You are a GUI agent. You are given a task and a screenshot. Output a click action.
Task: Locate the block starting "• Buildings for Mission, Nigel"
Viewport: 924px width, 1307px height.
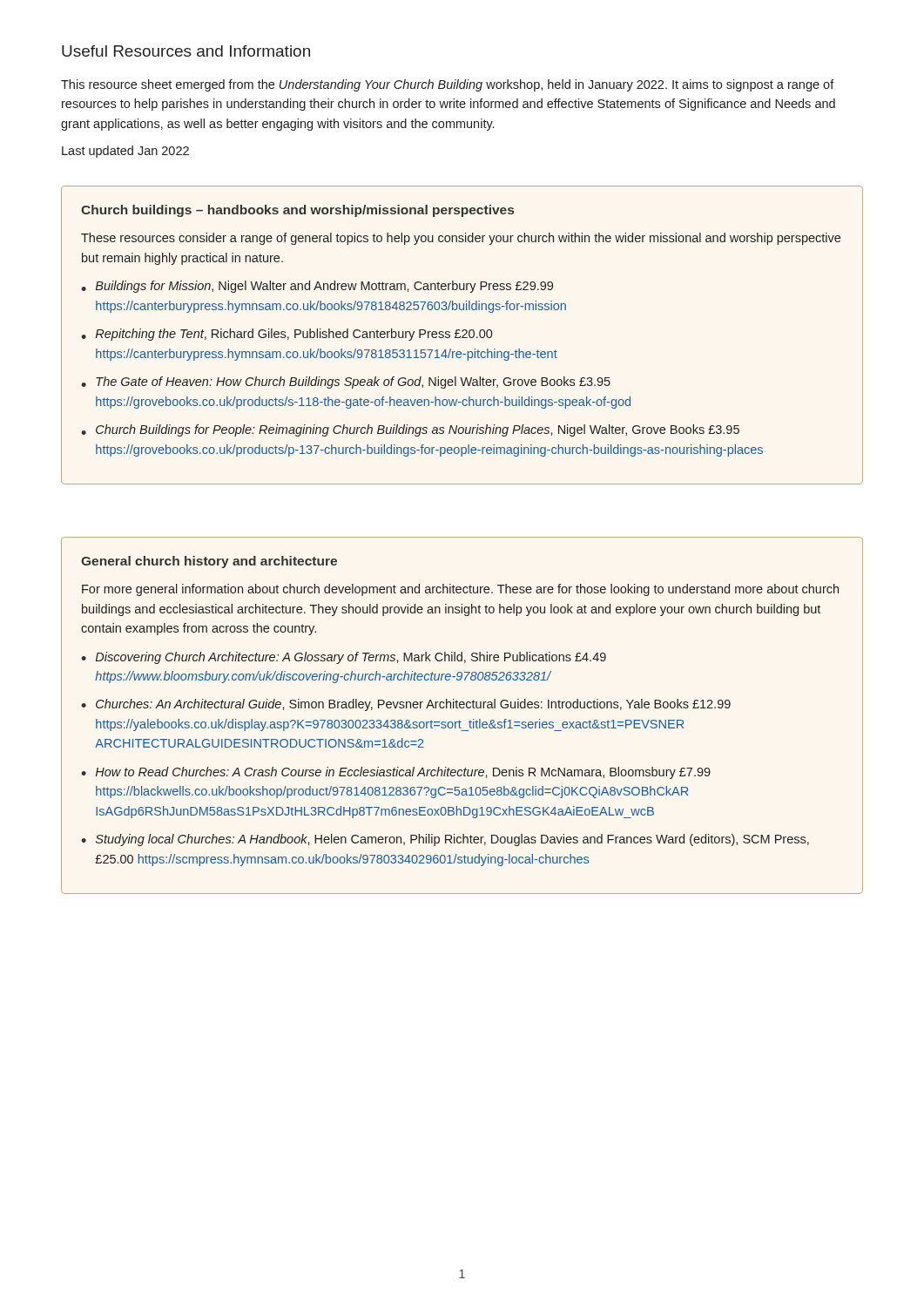(x=462, y=296)
